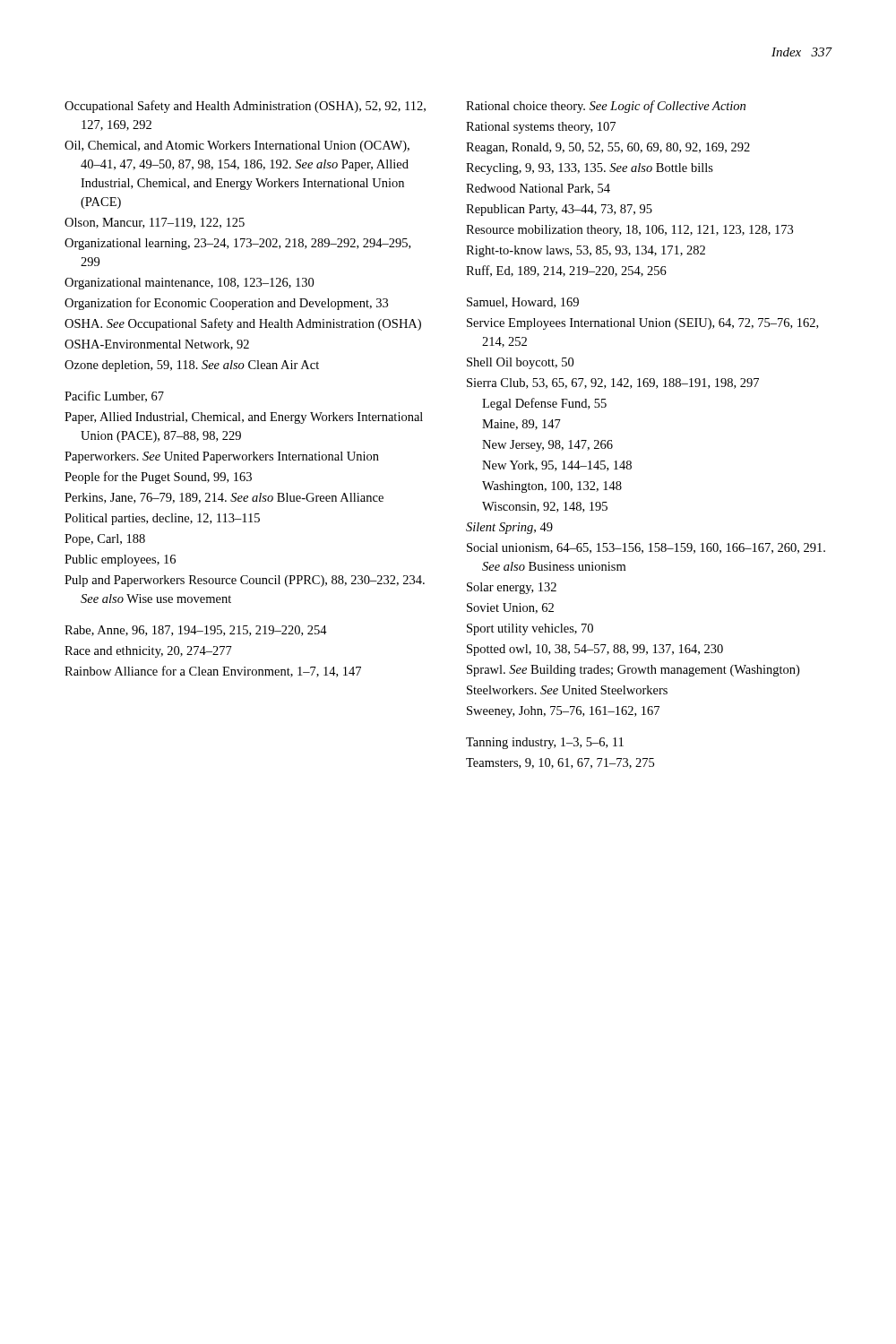This screenshot has height=1344, width=896.
Task: Point to the passage starting "Legal Defense Fund, 55"
Action: tap(544, 403)
